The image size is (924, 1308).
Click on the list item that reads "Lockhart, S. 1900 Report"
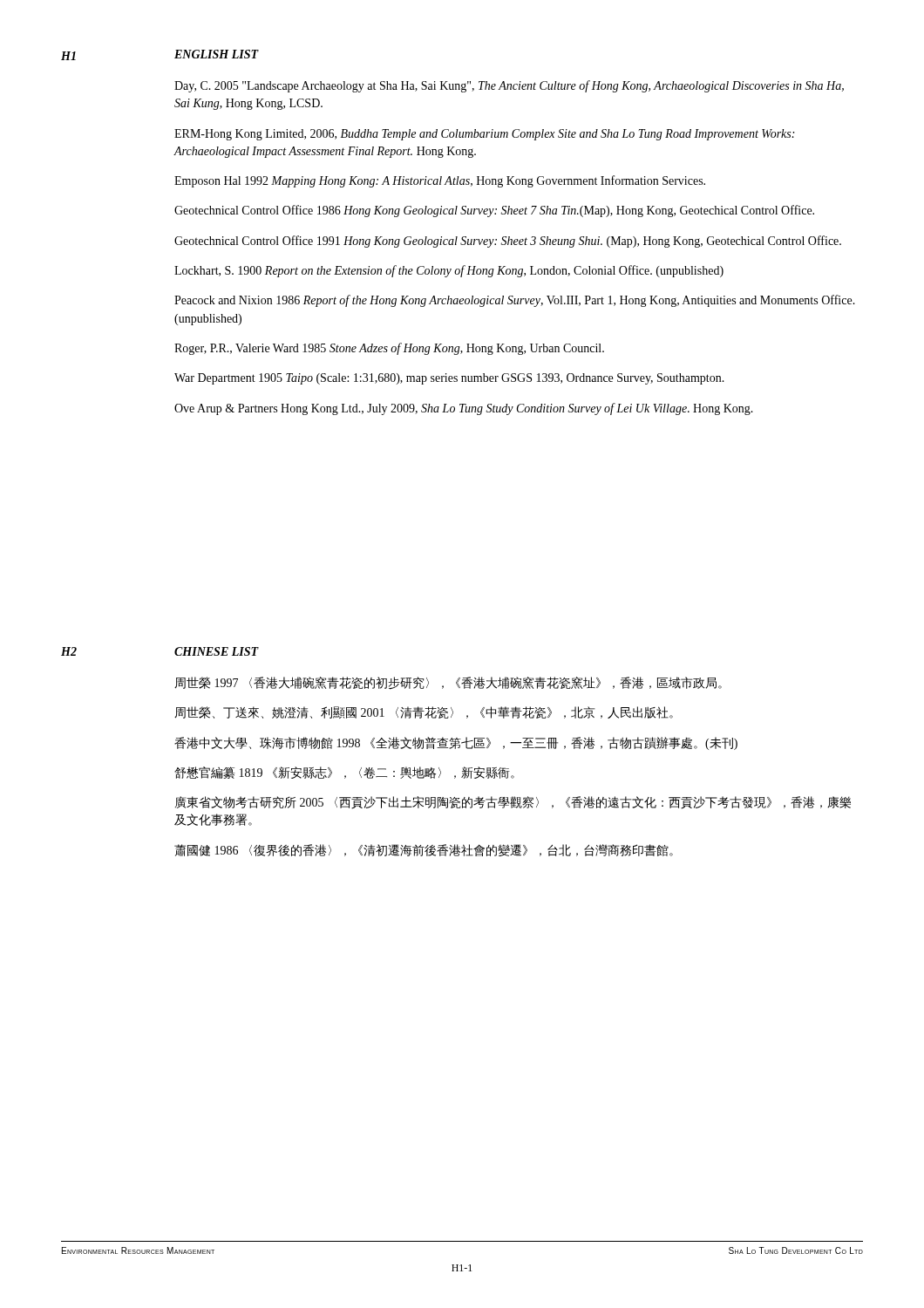click(449, 271)
